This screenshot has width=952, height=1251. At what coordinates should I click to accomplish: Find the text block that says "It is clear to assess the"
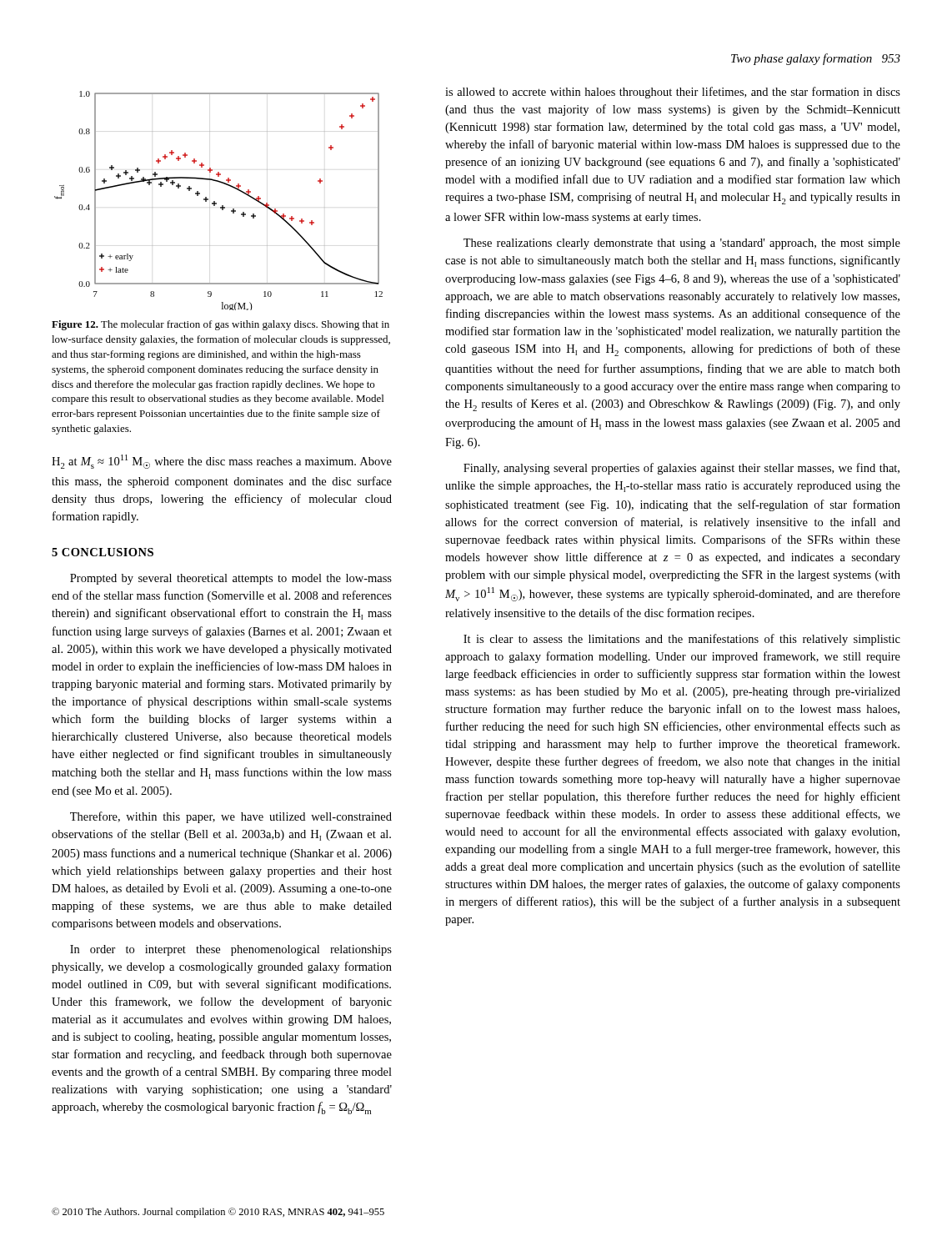pos(673,779)
